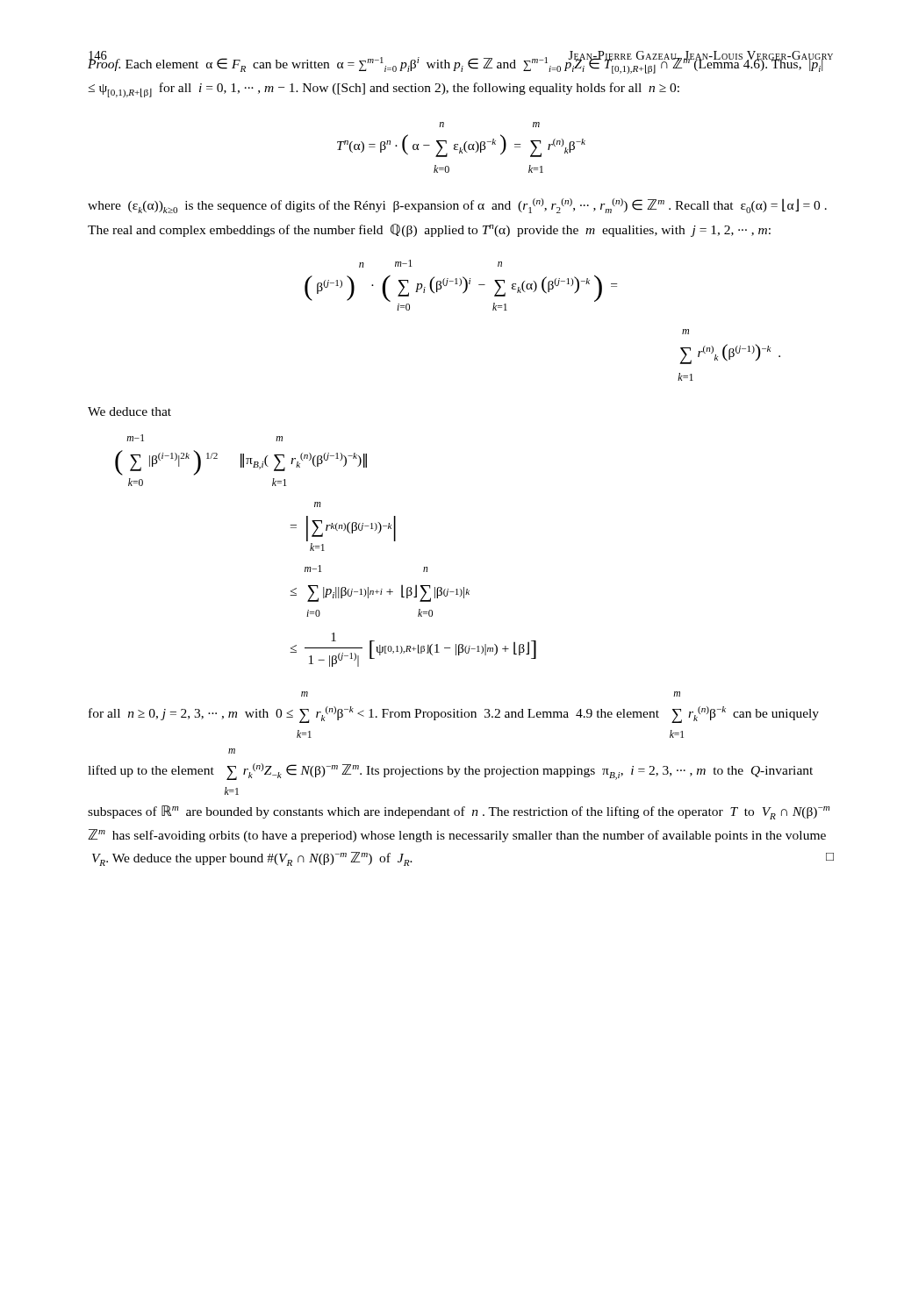904x1316 pixels.
Task: Select the region starting "We deduce that"
Action: pos(130,411)
